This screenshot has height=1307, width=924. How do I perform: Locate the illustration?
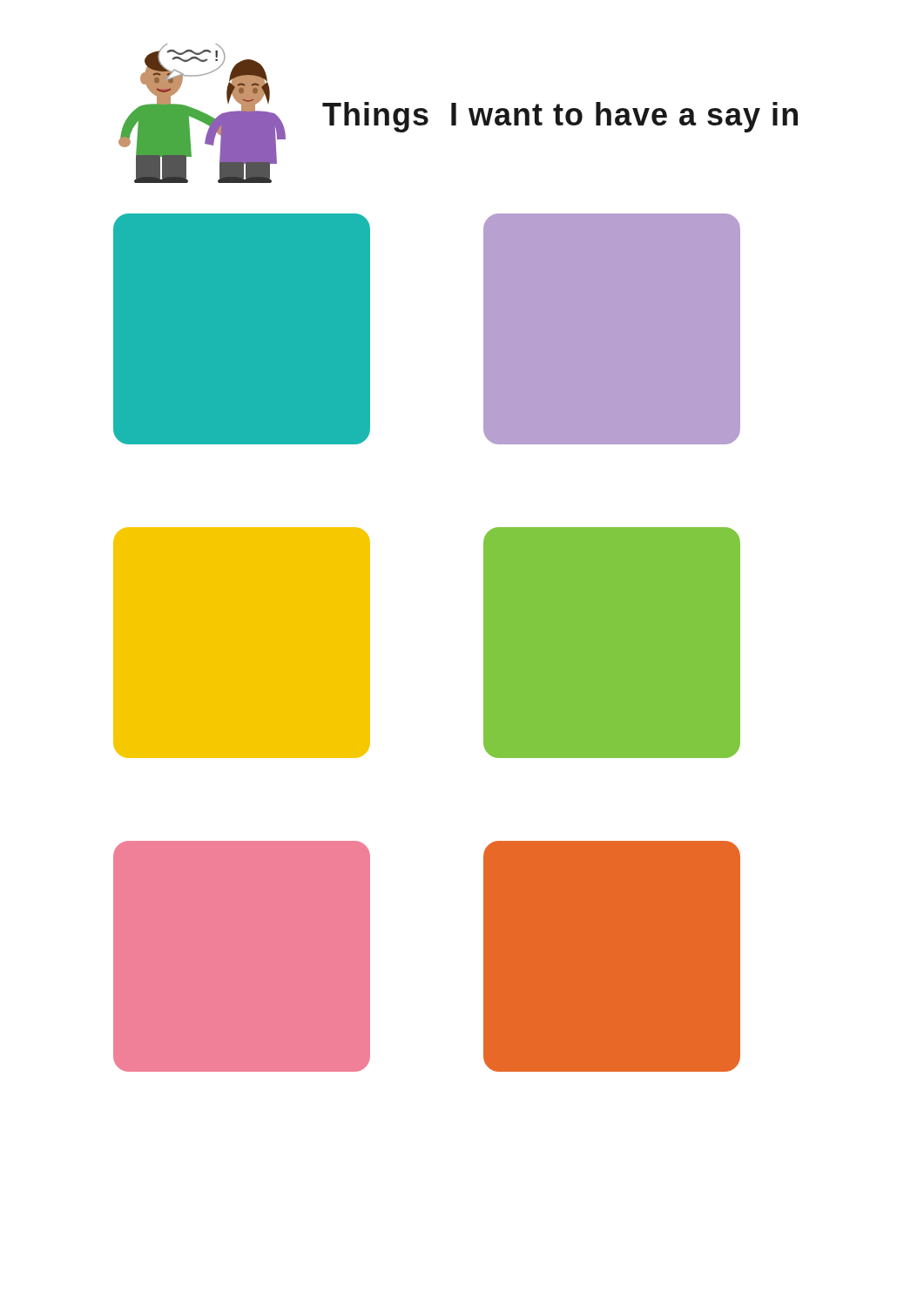pos(200,115)
